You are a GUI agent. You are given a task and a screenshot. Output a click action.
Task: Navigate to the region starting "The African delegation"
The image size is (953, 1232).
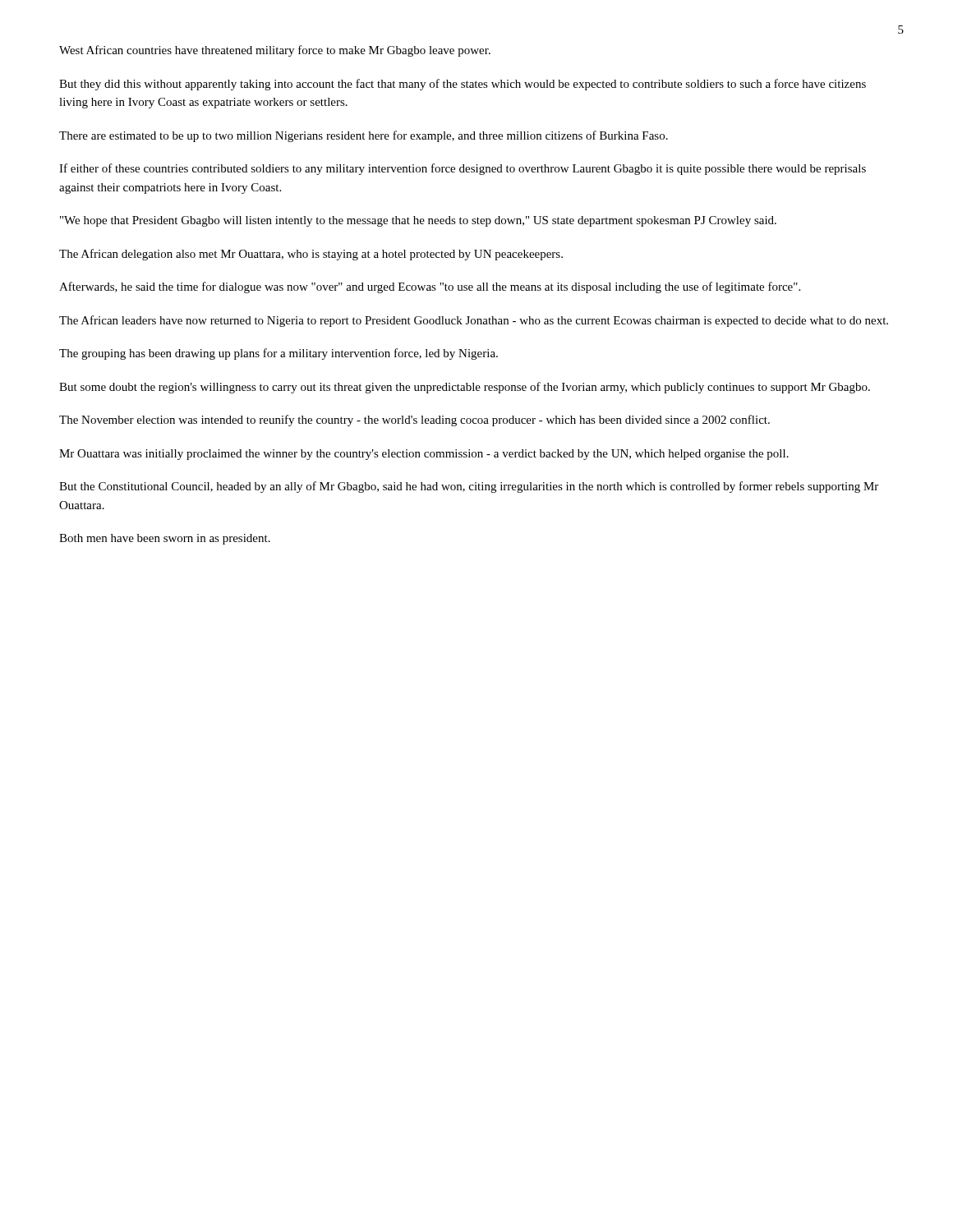(311, 253)
